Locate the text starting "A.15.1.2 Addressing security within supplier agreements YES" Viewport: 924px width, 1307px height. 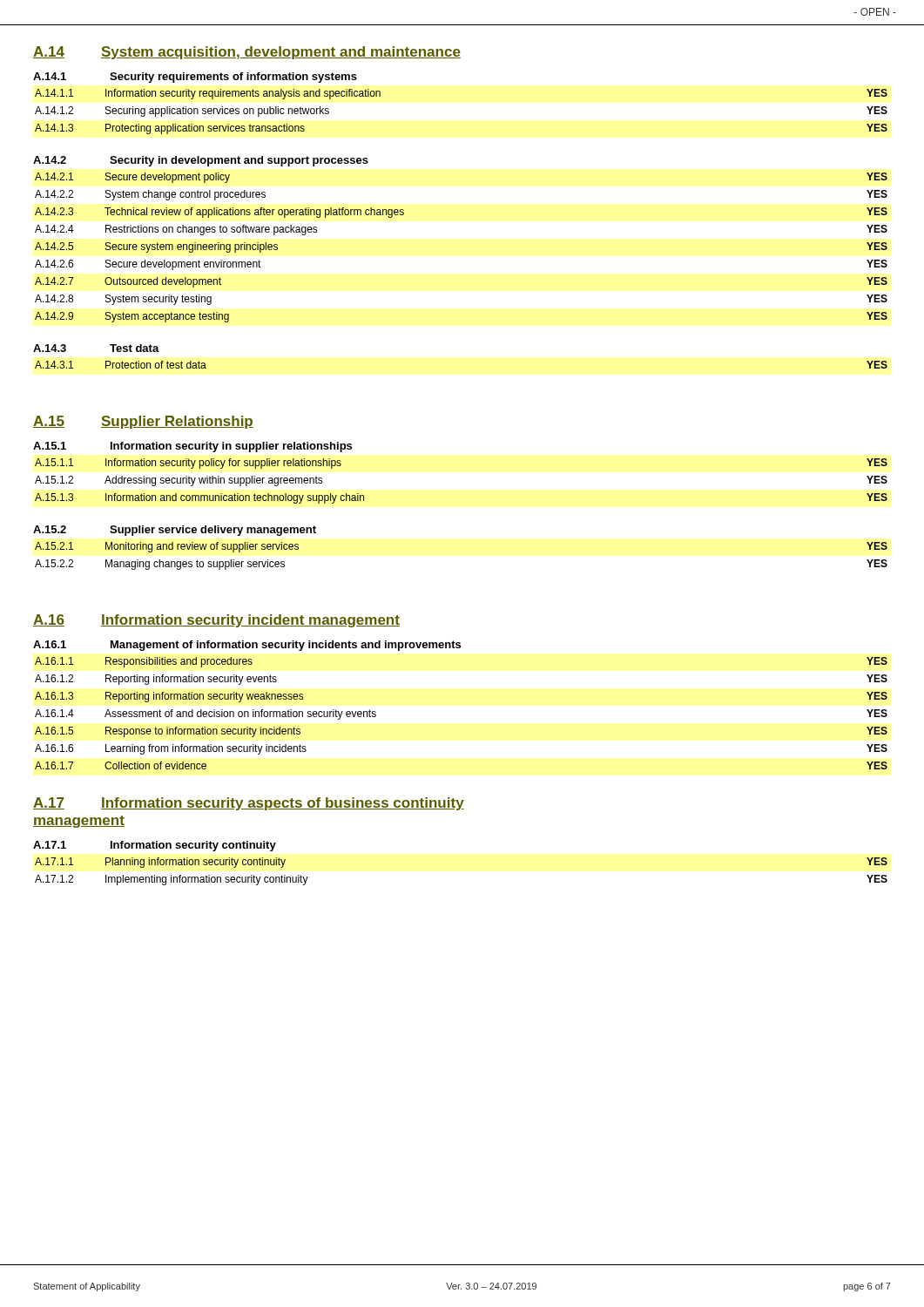pyautogui.click(x=51, y=482)
